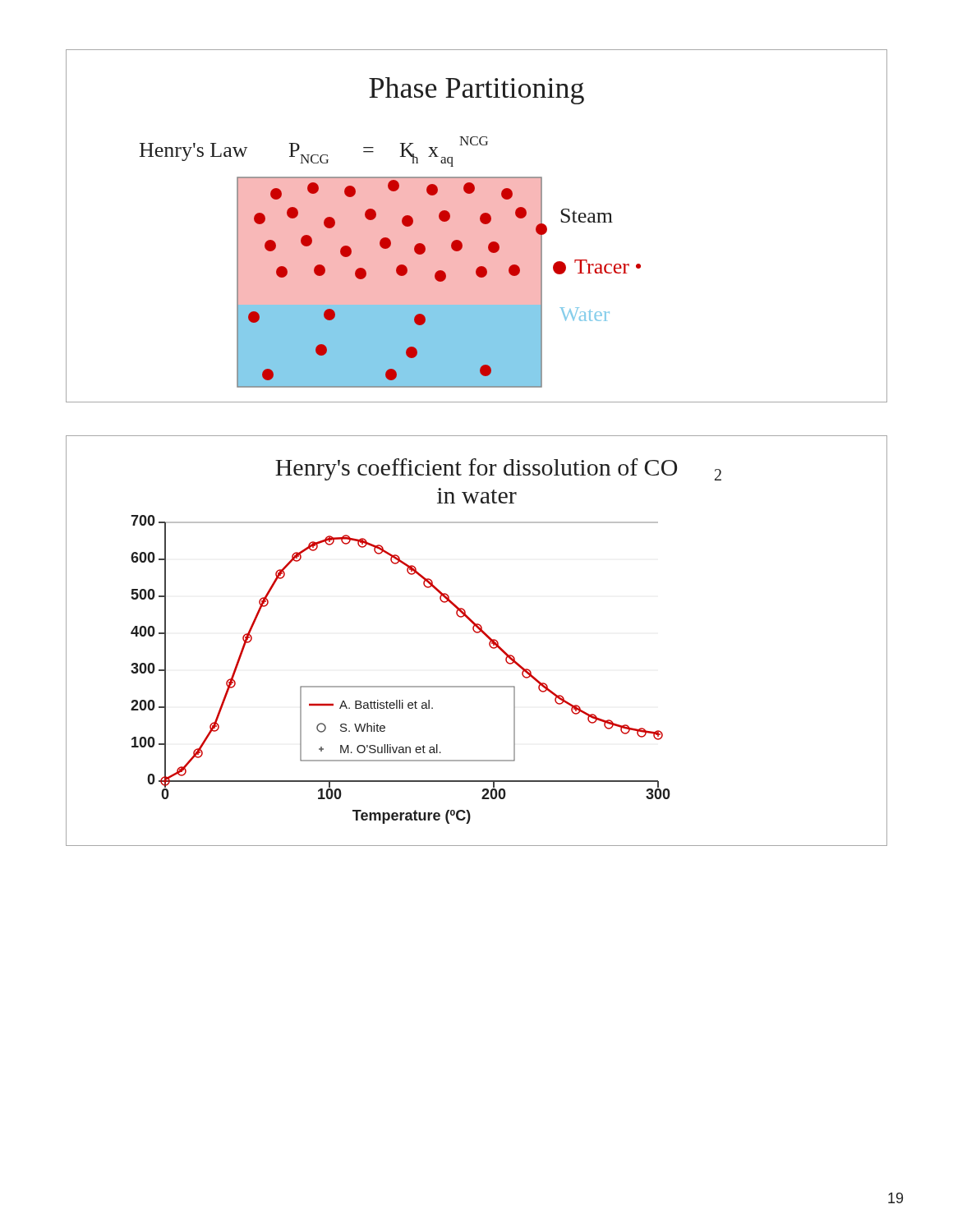Find the infographic
The height and width of the screenshot is (1232, 953).
[476, 226]
